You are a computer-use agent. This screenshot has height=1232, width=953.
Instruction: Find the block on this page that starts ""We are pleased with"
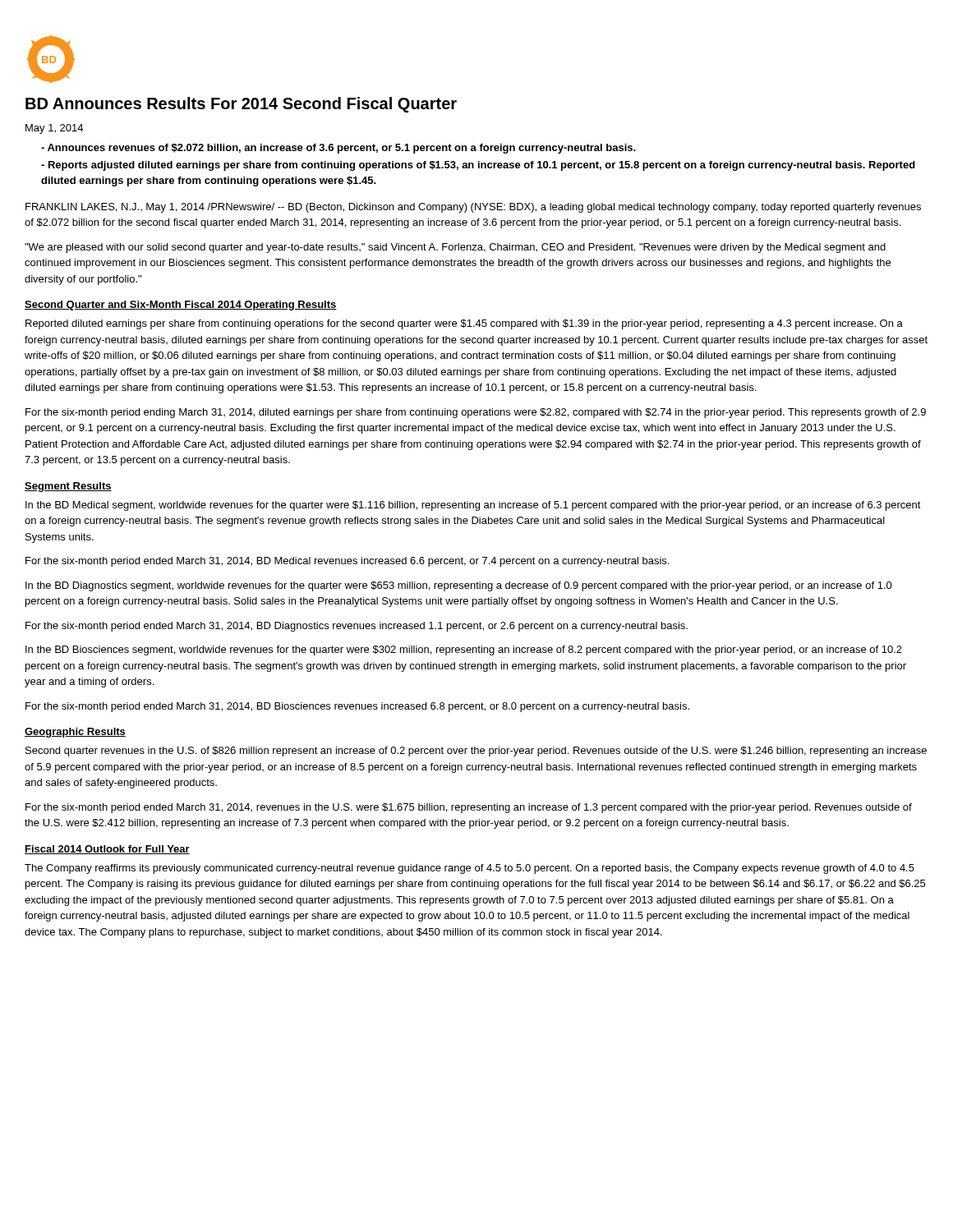tap(458, 262)
